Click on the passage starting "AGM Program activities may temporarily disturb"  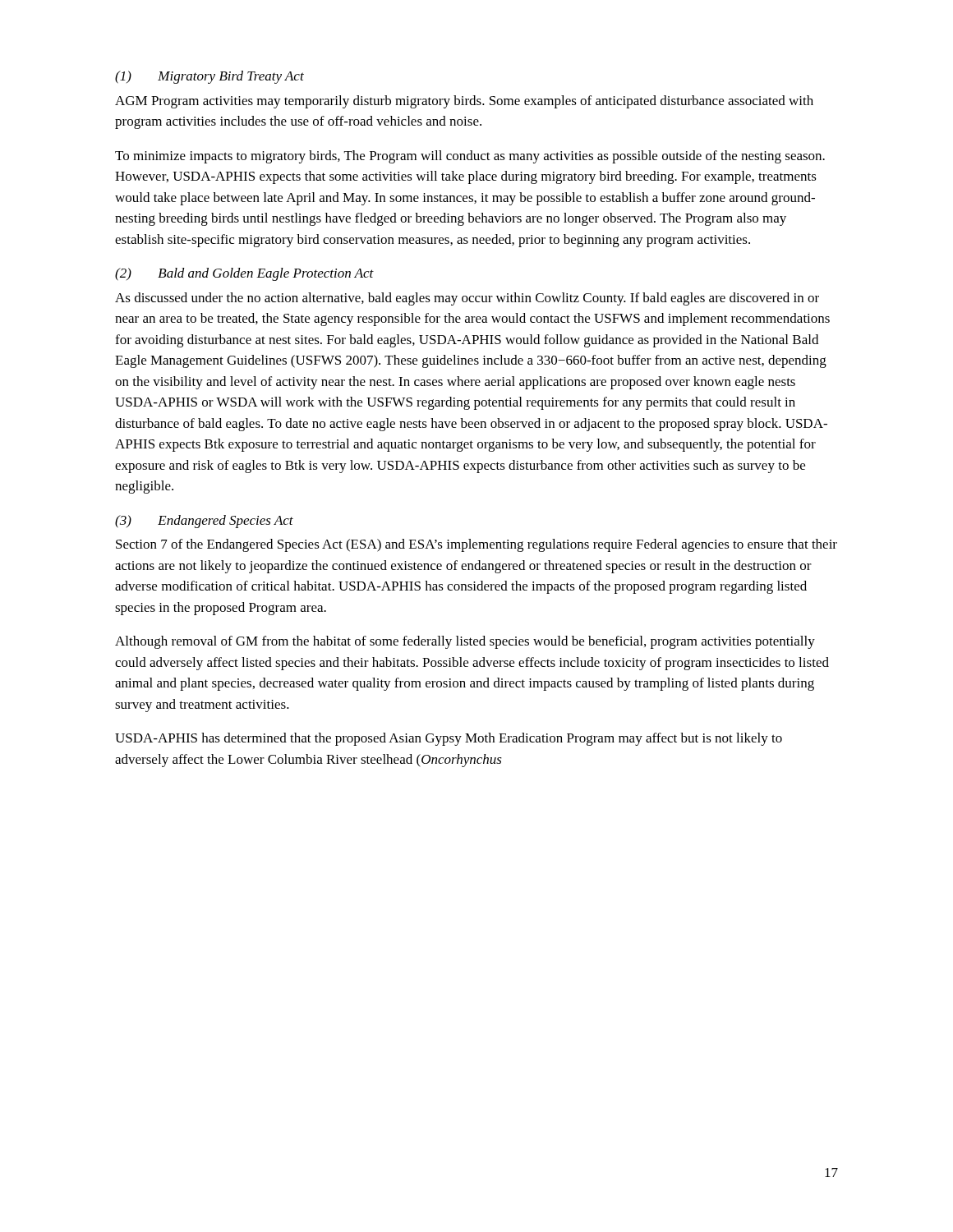coord(476,111)
